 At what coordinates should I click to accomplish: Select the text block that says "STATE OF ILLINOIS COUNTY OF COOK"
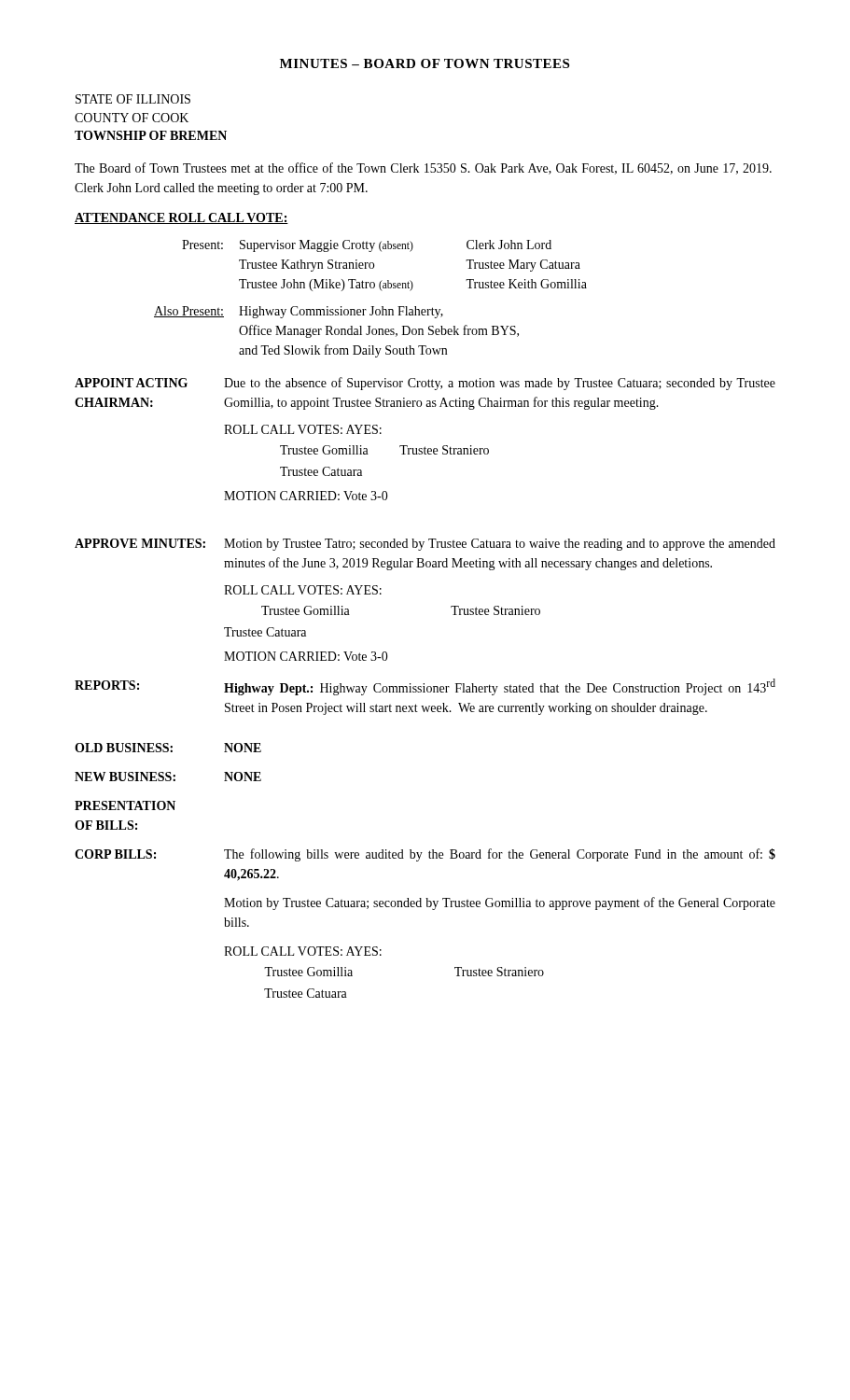133,99
